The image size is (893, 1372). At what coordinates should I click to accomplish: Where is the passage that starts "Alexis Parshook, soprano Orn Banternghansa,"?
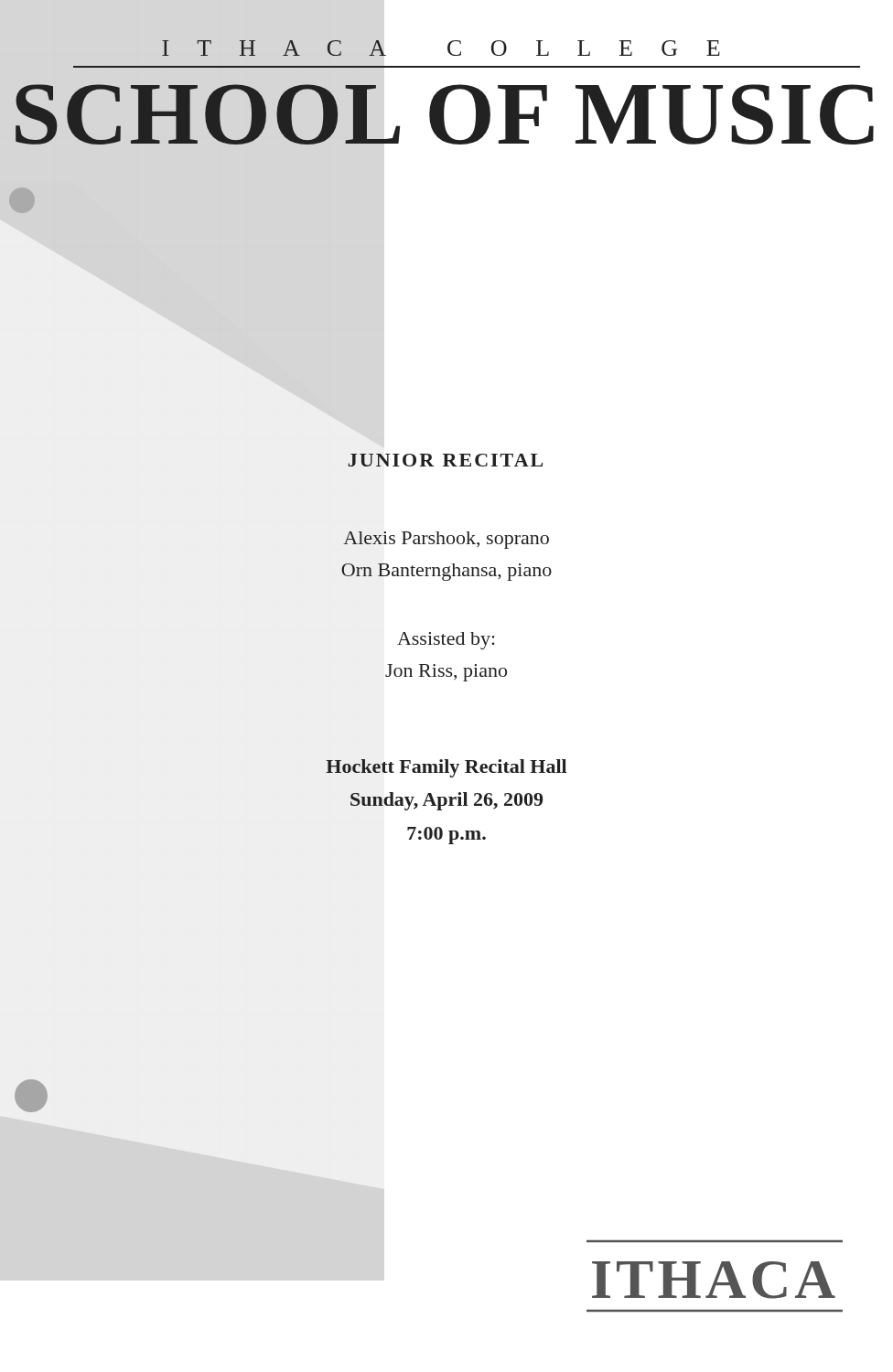446,554
